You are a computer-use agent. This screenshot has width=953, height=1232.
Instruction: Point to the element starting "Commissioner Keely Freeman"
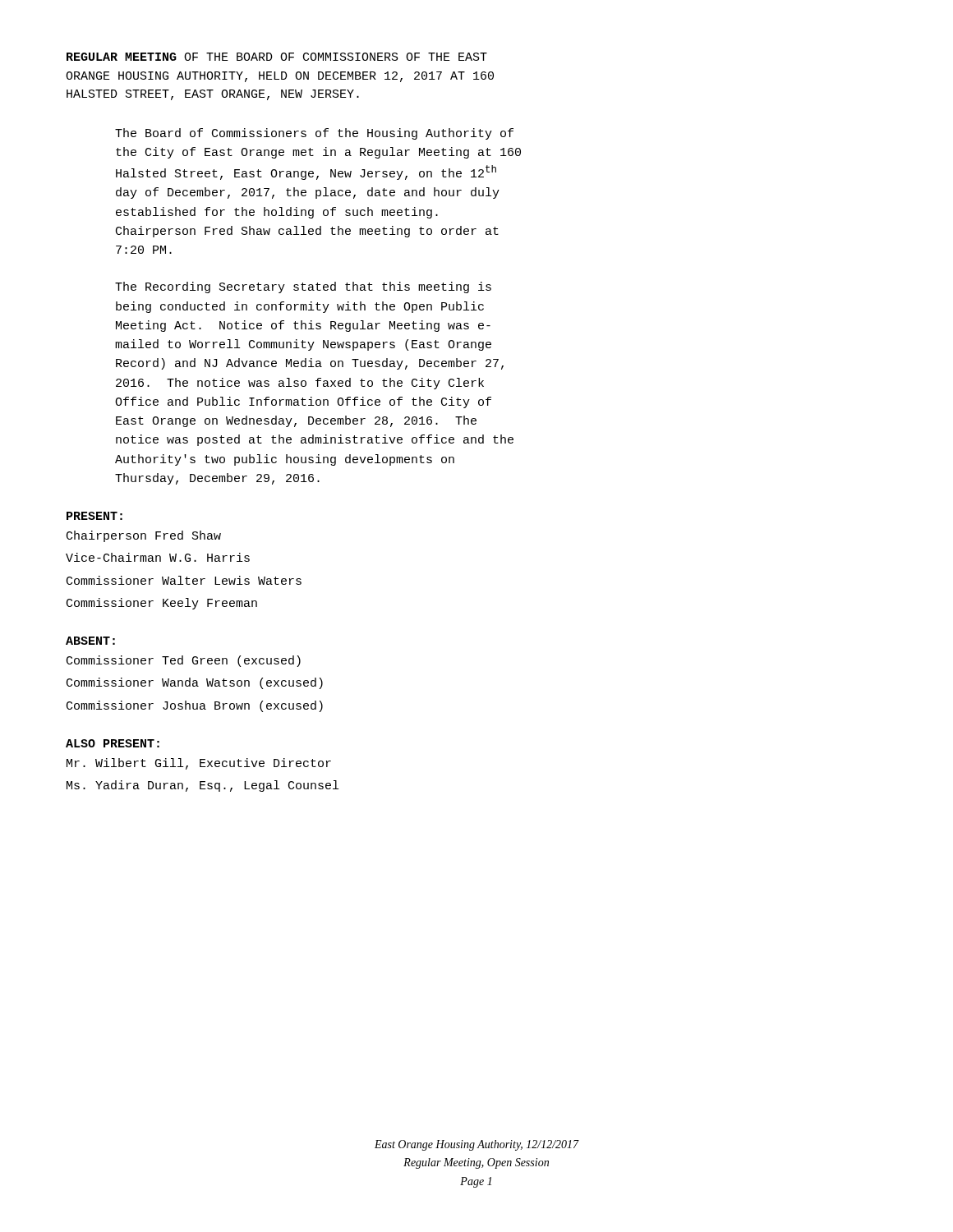(x=162, y=604)
